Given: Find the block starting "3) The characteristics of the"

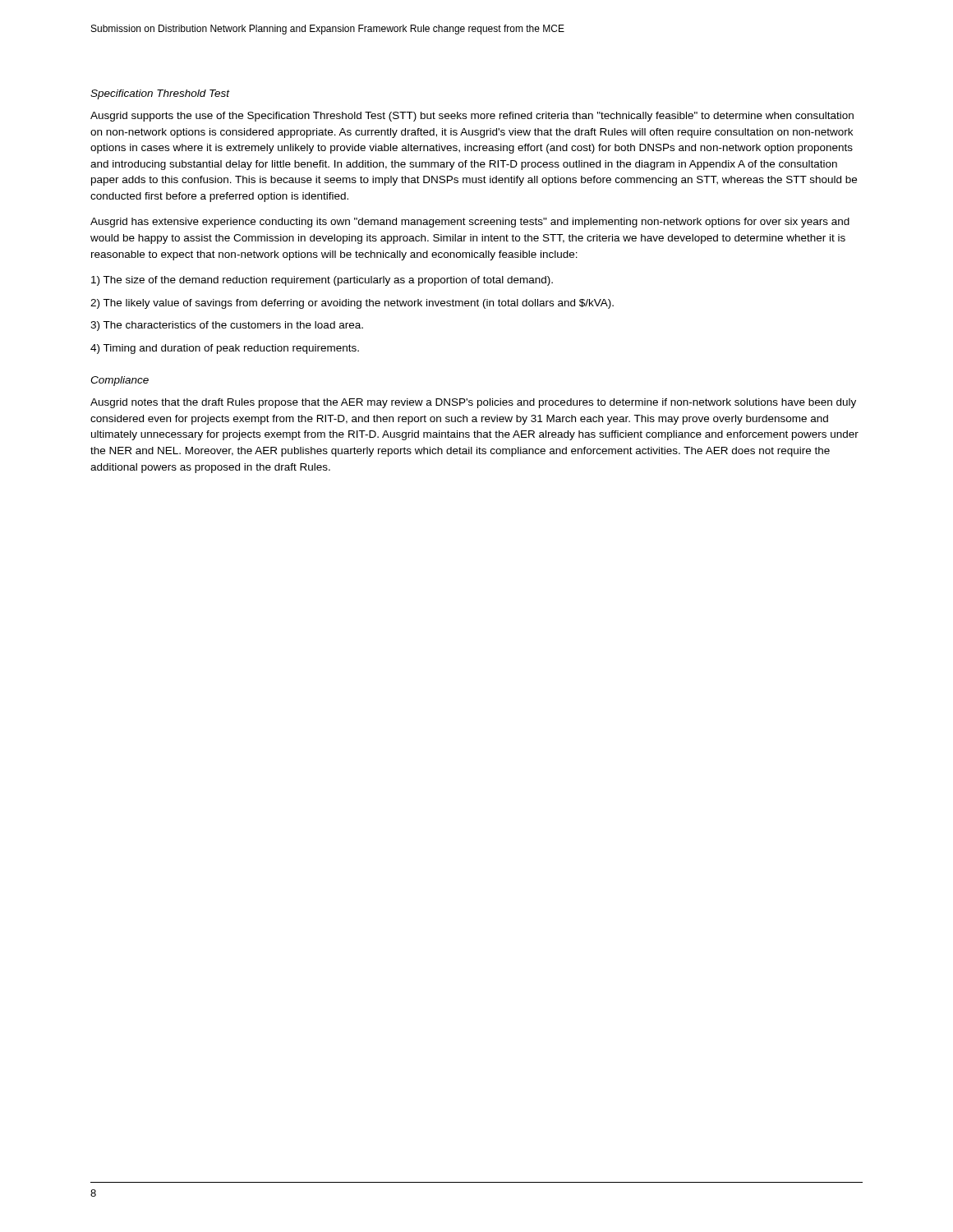Looking at the screenshot, I should click(227, 325).
